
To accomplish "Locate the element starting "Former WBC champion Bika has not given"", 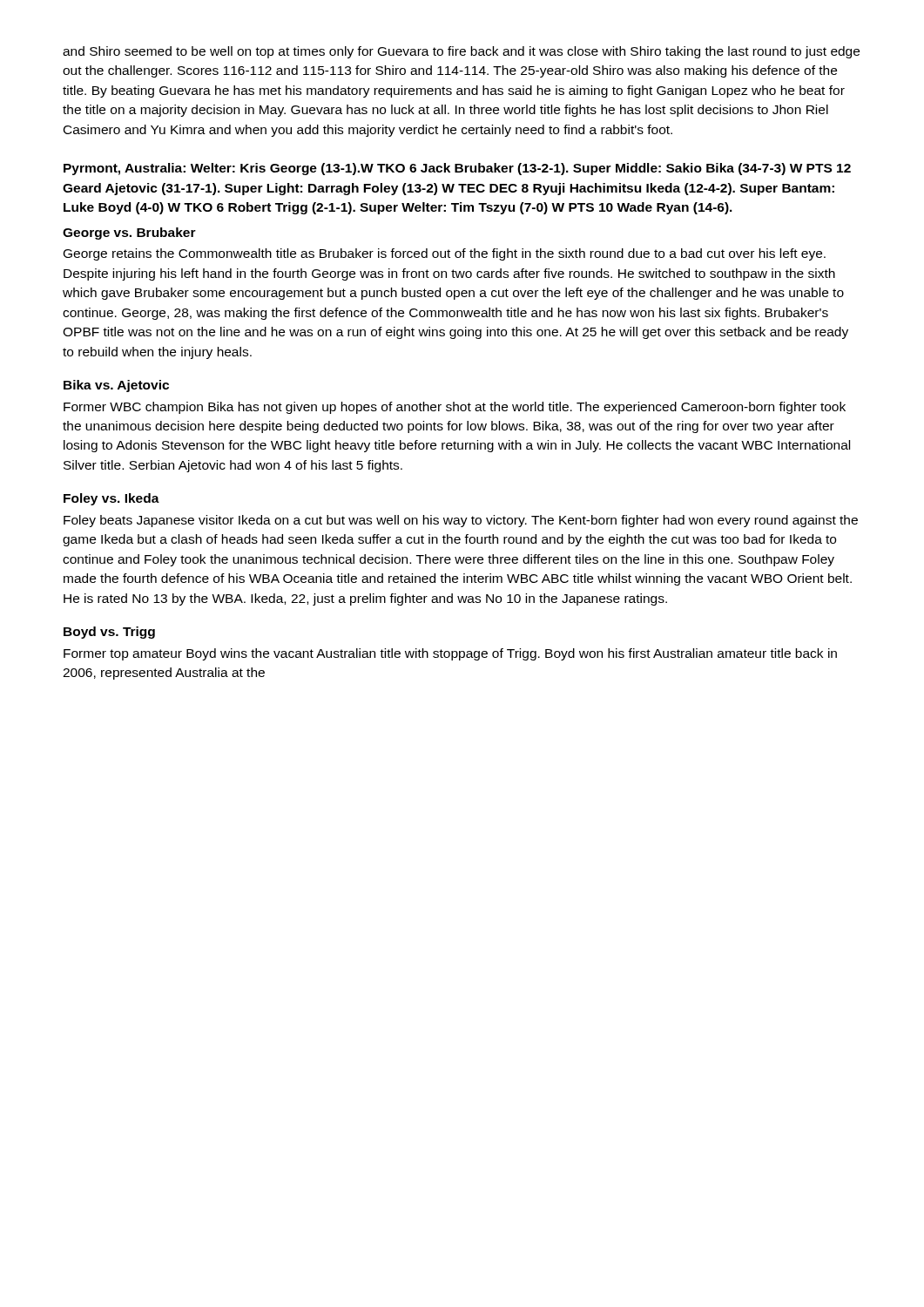I will pyautogui.click(x=457, y=435).
